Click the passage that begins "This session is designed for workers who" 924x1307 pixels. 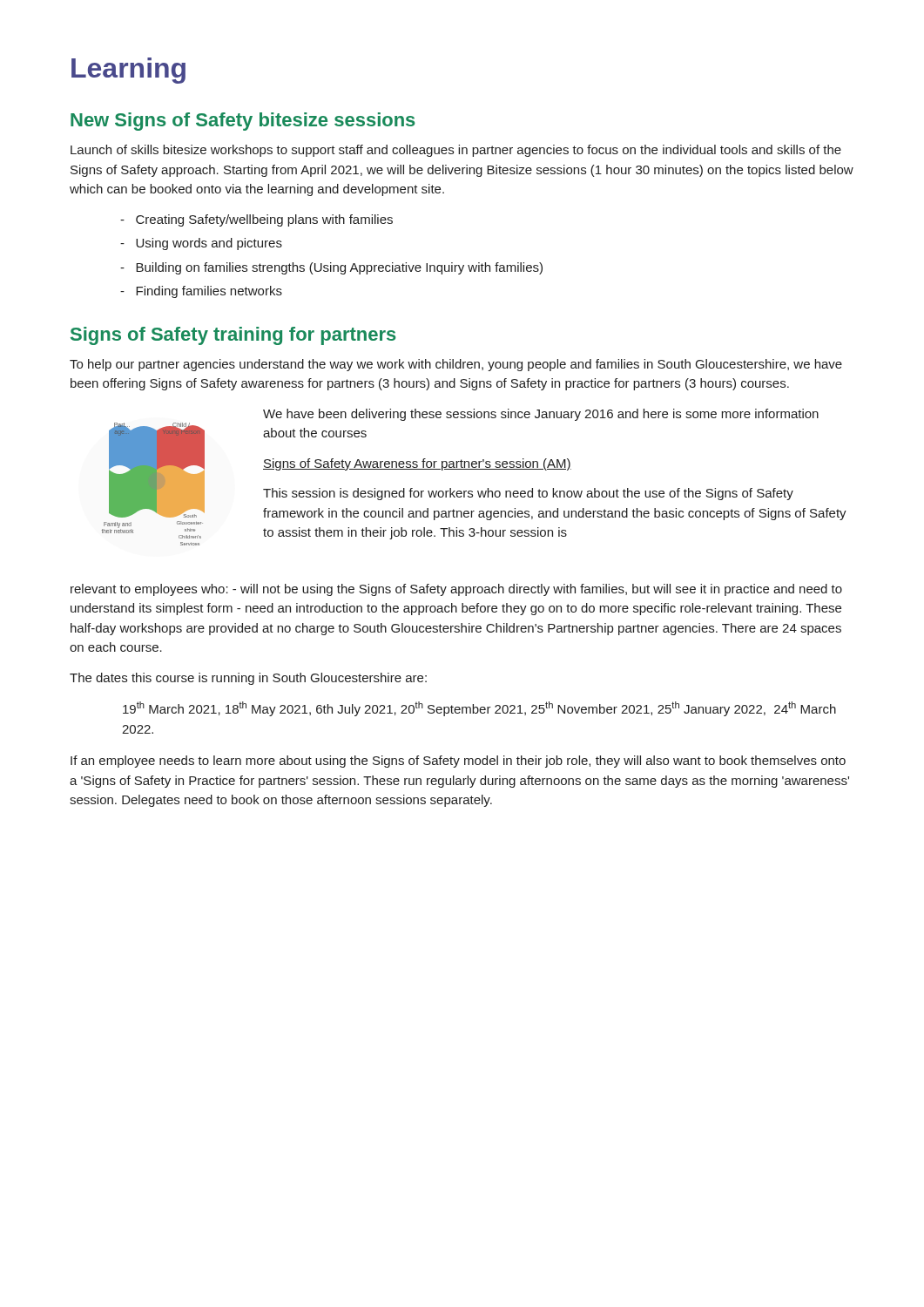point(559,513)
